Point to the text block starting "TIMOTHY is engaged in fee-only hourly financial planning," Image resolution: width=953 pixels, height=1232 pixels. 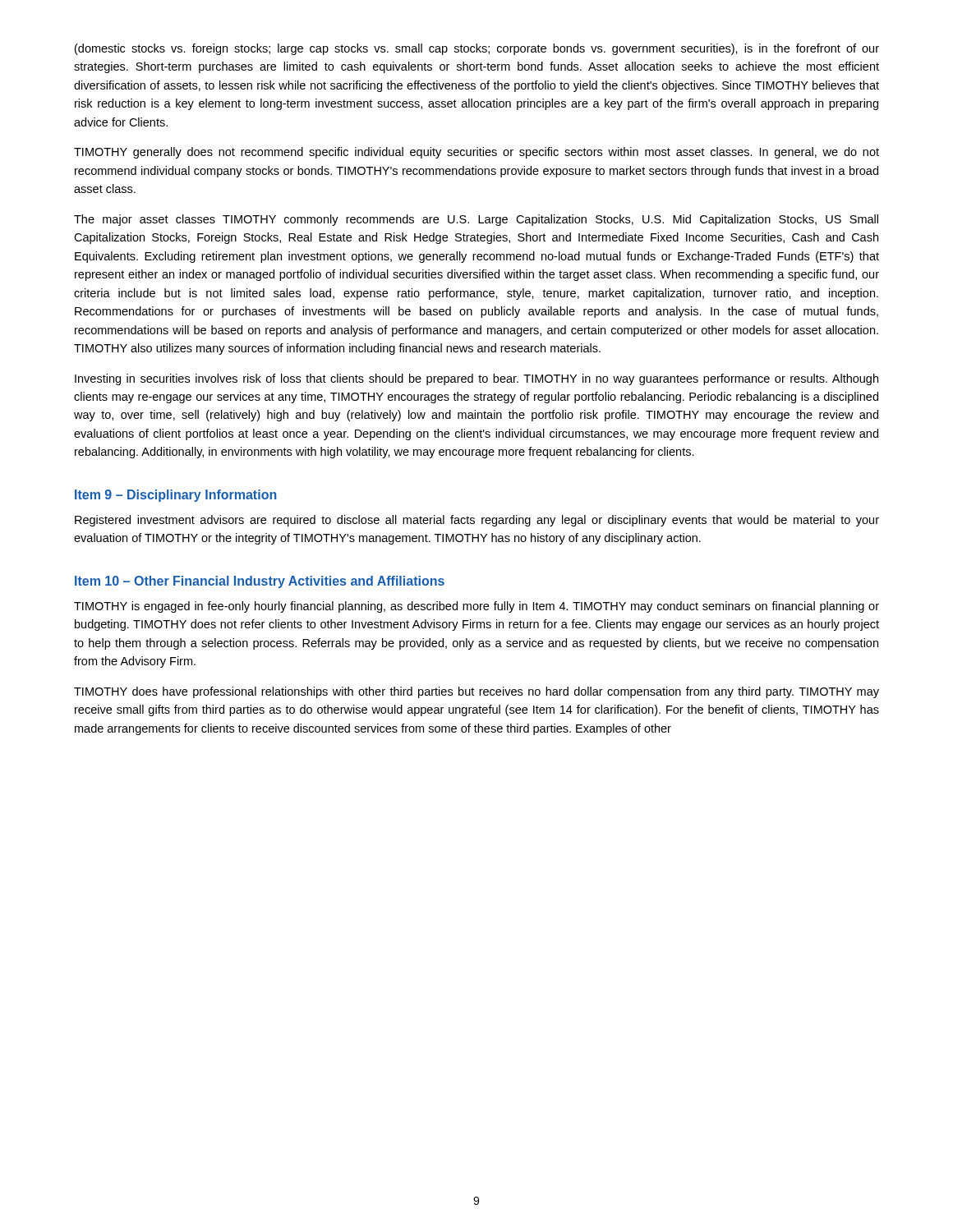(x=476, y=634)
